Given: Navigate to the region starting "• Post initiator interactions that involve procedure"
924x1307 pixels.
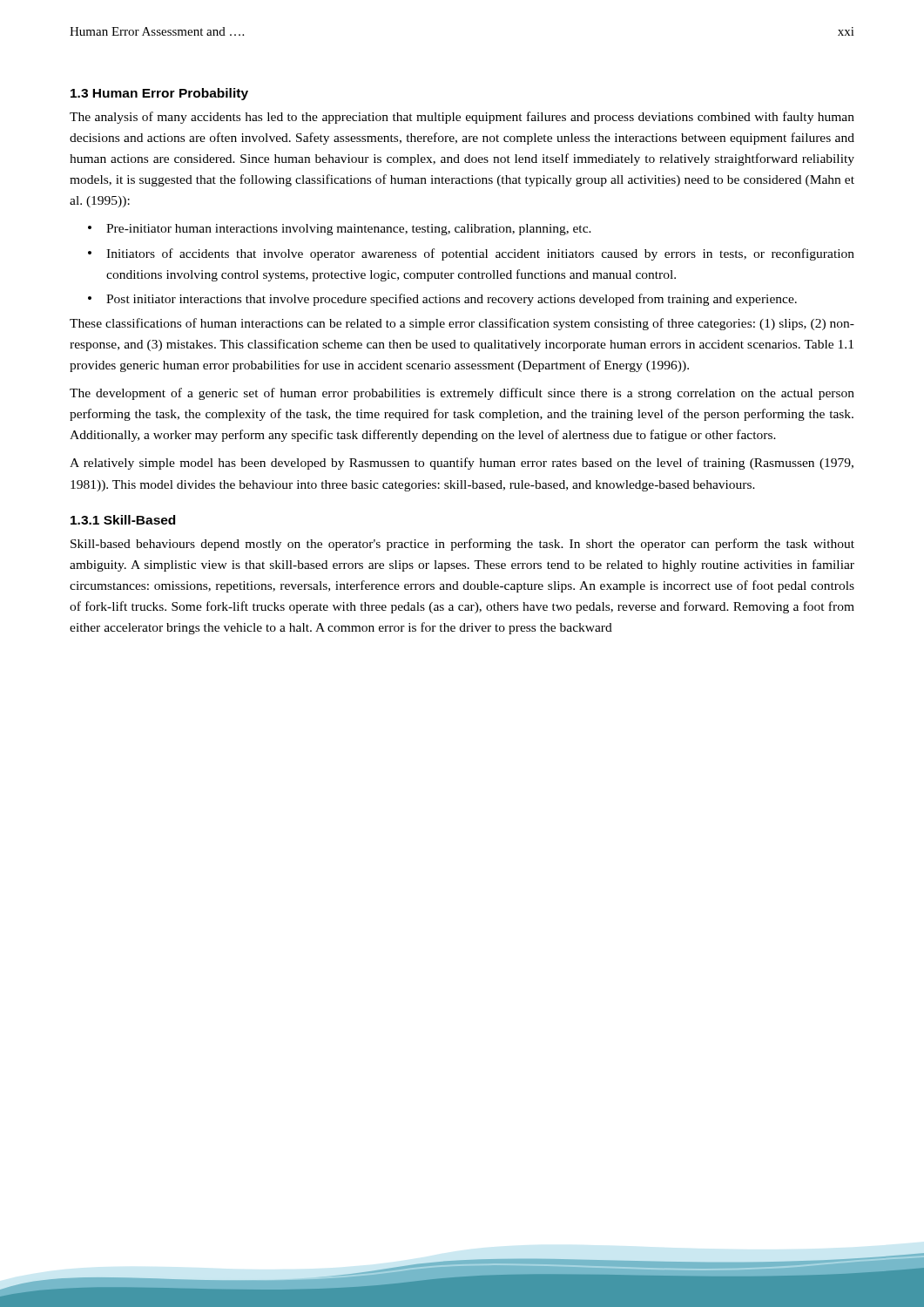Looking at the screenshot, I should click(471, 299).
